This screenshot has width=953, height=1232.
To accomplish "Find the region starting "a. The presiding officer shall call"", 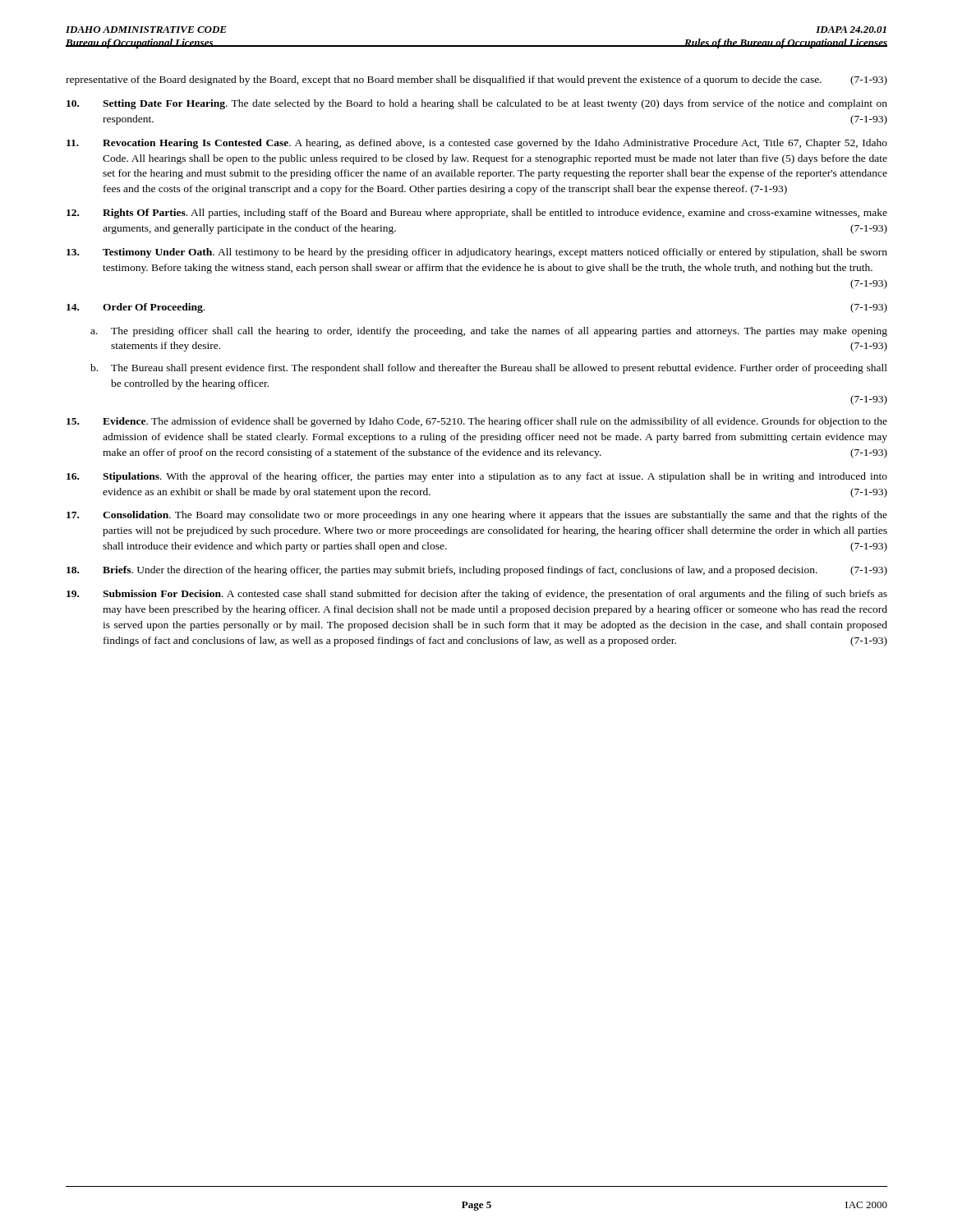I will pyautogui.click(x=489, y=339).
